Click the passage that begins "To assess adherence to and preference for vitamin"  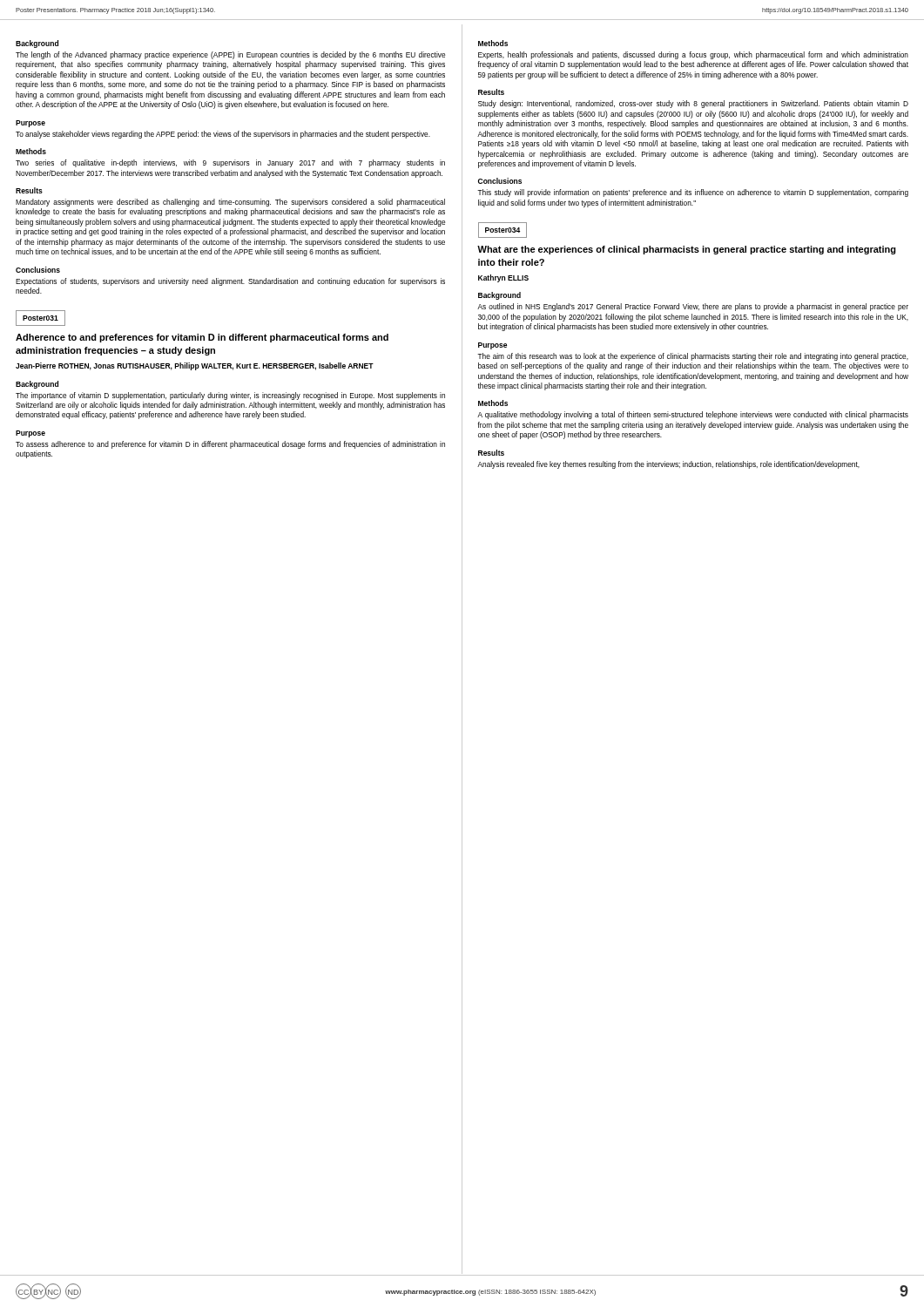tap(231, 449)
